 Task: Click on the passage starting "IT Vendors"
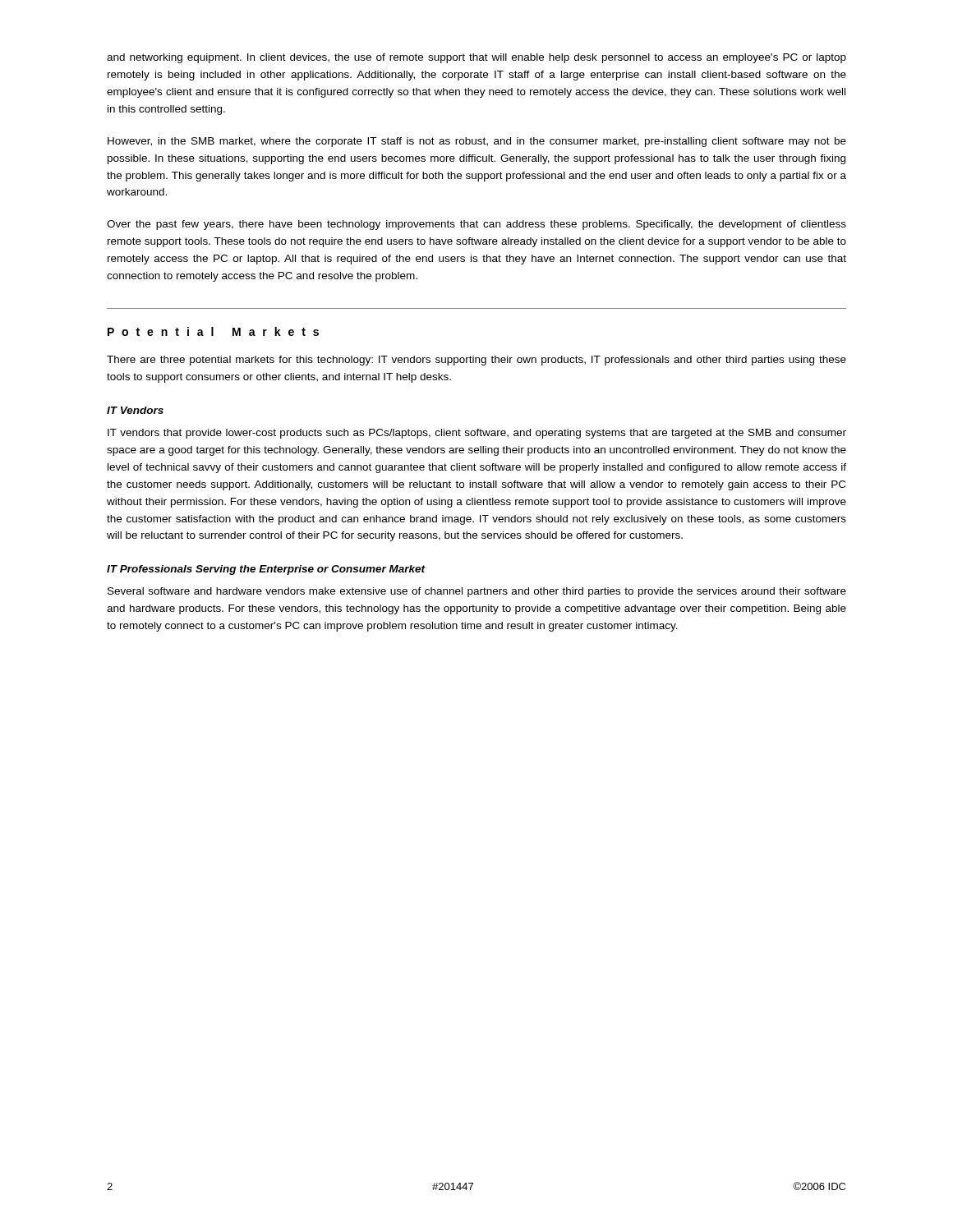click(135, 410)
